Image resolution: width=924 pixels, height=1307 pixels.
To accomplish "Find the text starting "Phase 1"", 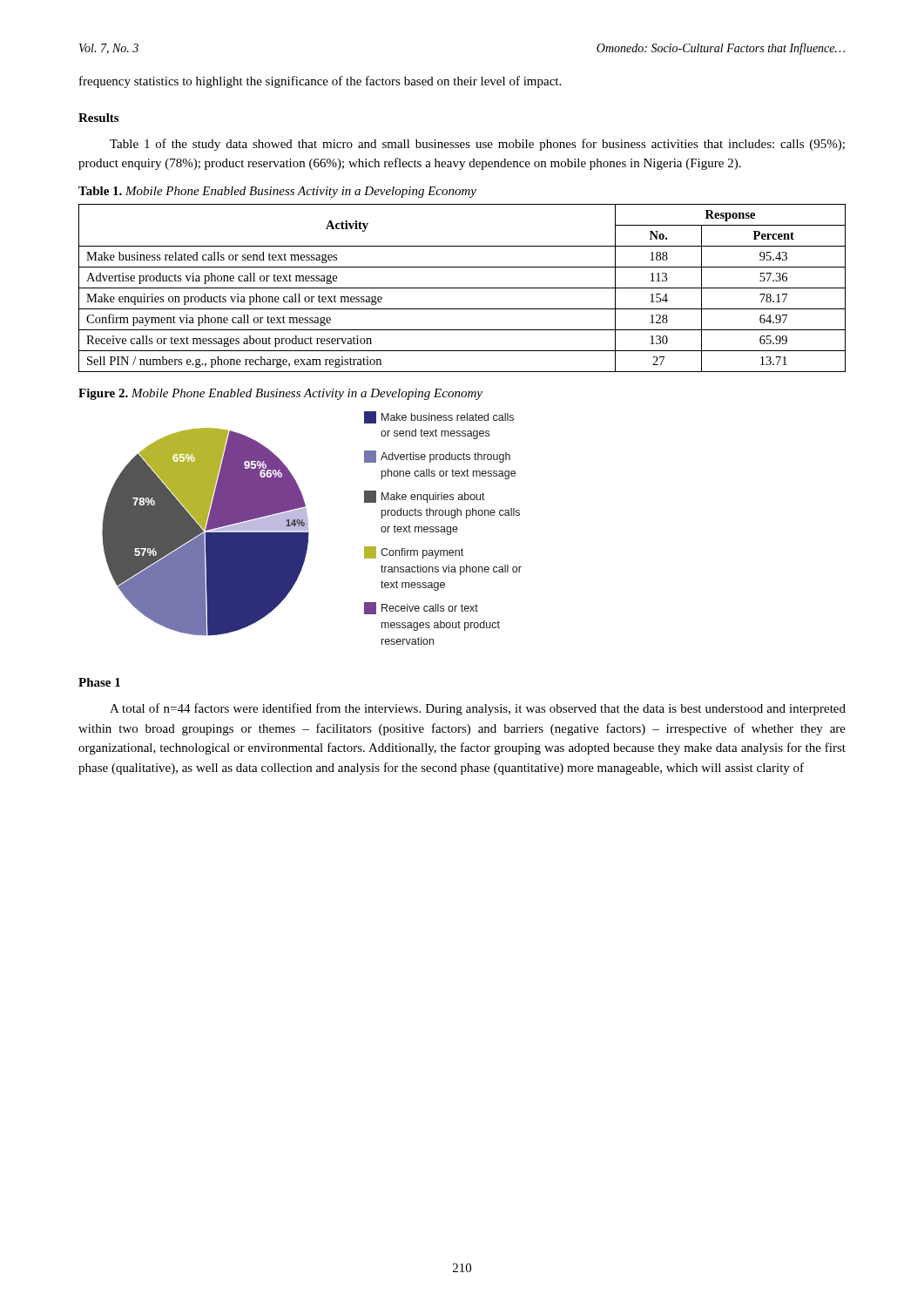I will [100, 682].
